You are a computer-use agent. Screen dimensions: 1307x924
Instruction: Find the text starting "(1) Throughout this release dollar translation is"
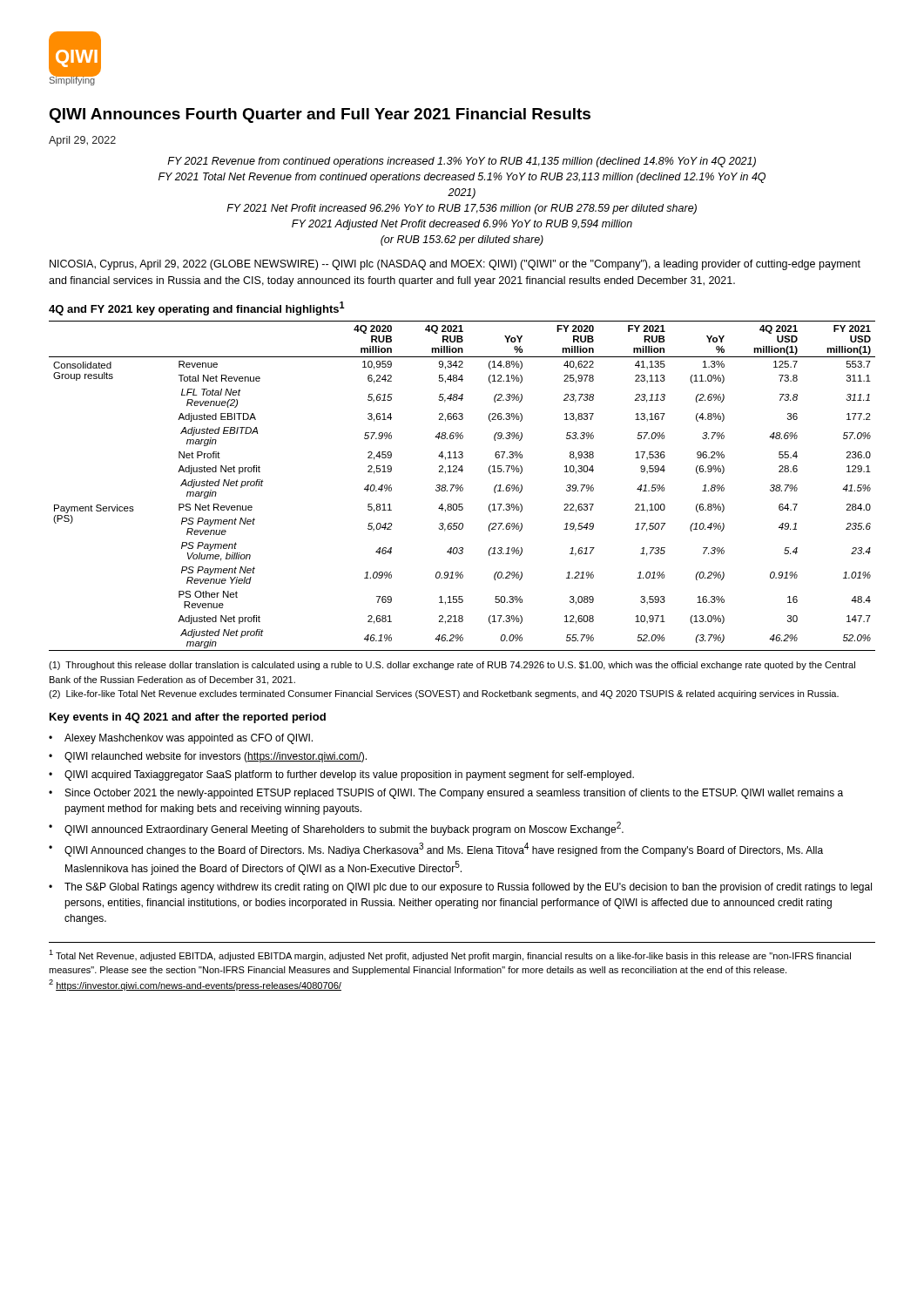tap(452, 679)
